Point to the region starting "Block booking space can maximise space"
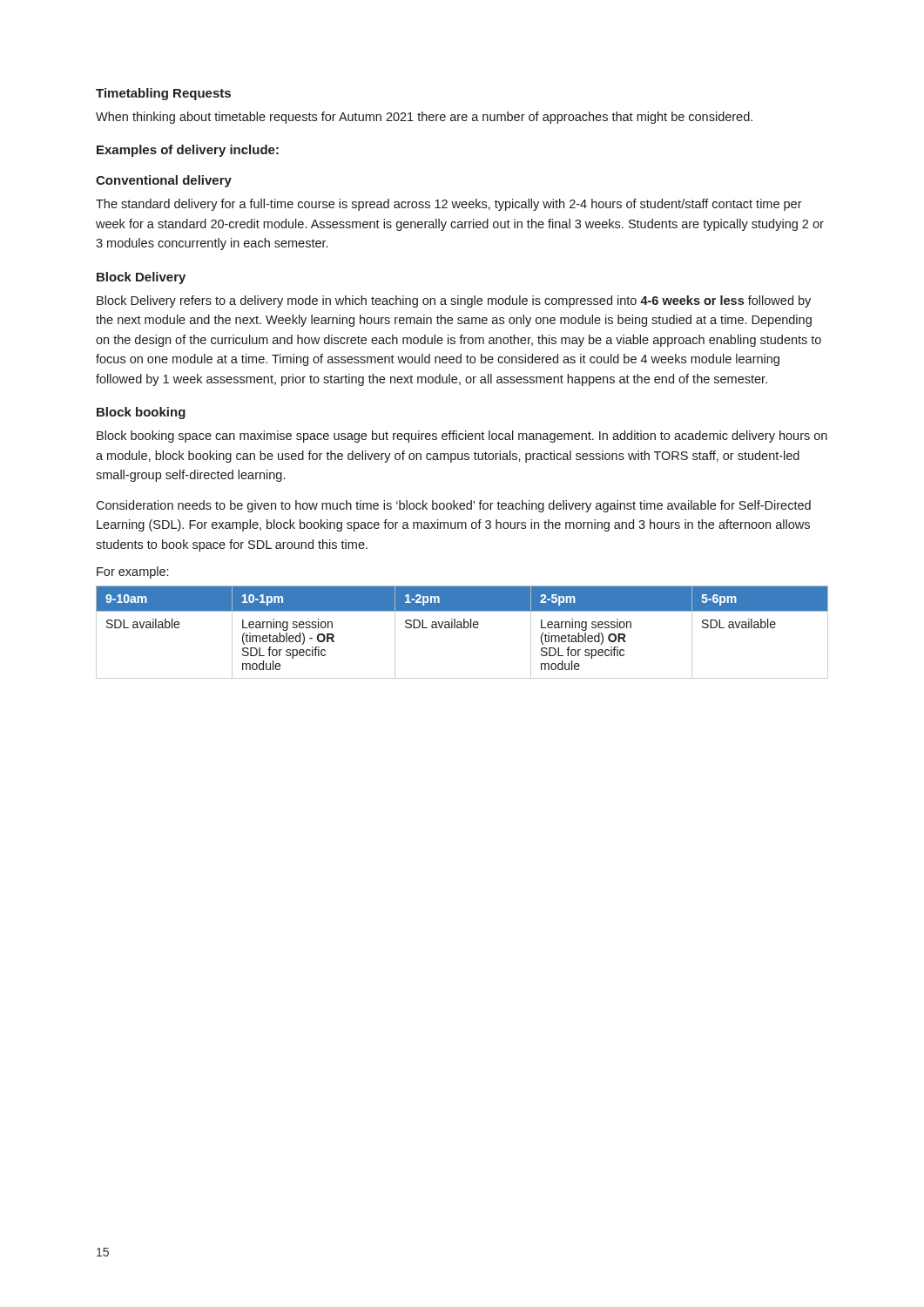Image resolution: width=924 pixels, height=1307 pixels. (x=462, y=455)
